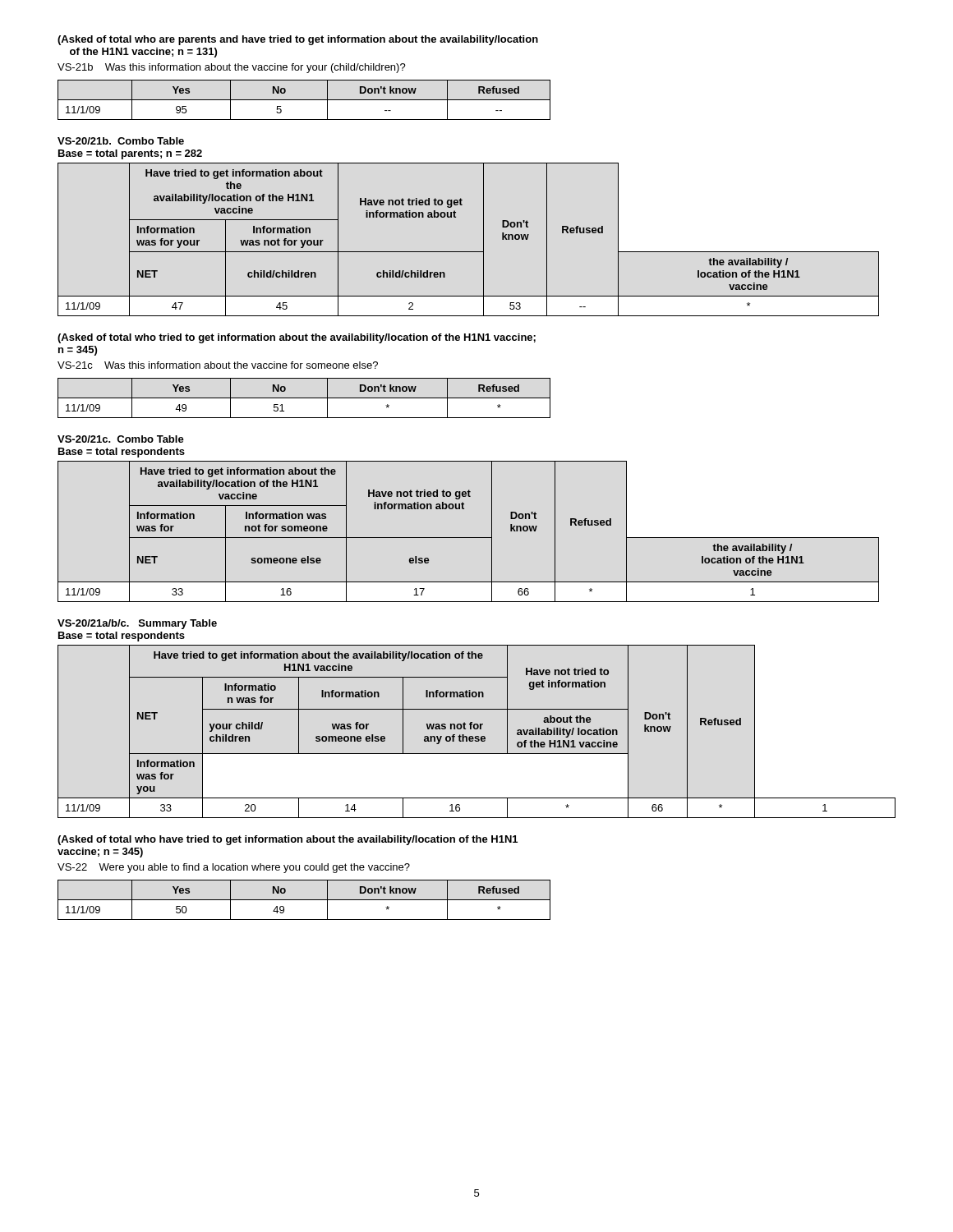The height and width of the screenshot is (1232, 953).
Task: Find the text block starting "(Asked of total who have tried to get"
Action: point(288,845)
